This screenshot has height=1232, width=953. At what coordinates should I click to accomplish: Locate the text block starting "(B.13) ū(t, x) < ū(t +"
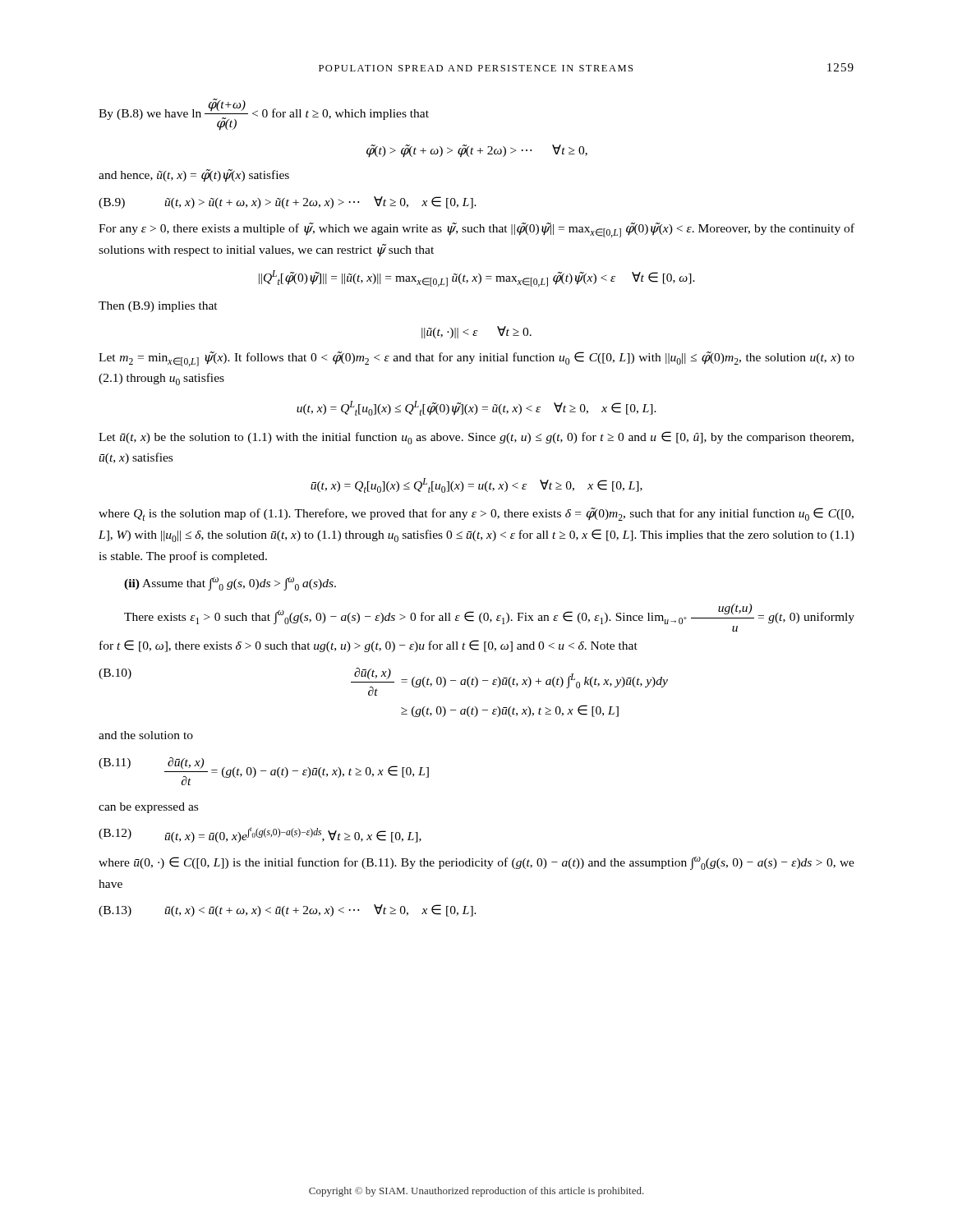click(x=476, y=910)
